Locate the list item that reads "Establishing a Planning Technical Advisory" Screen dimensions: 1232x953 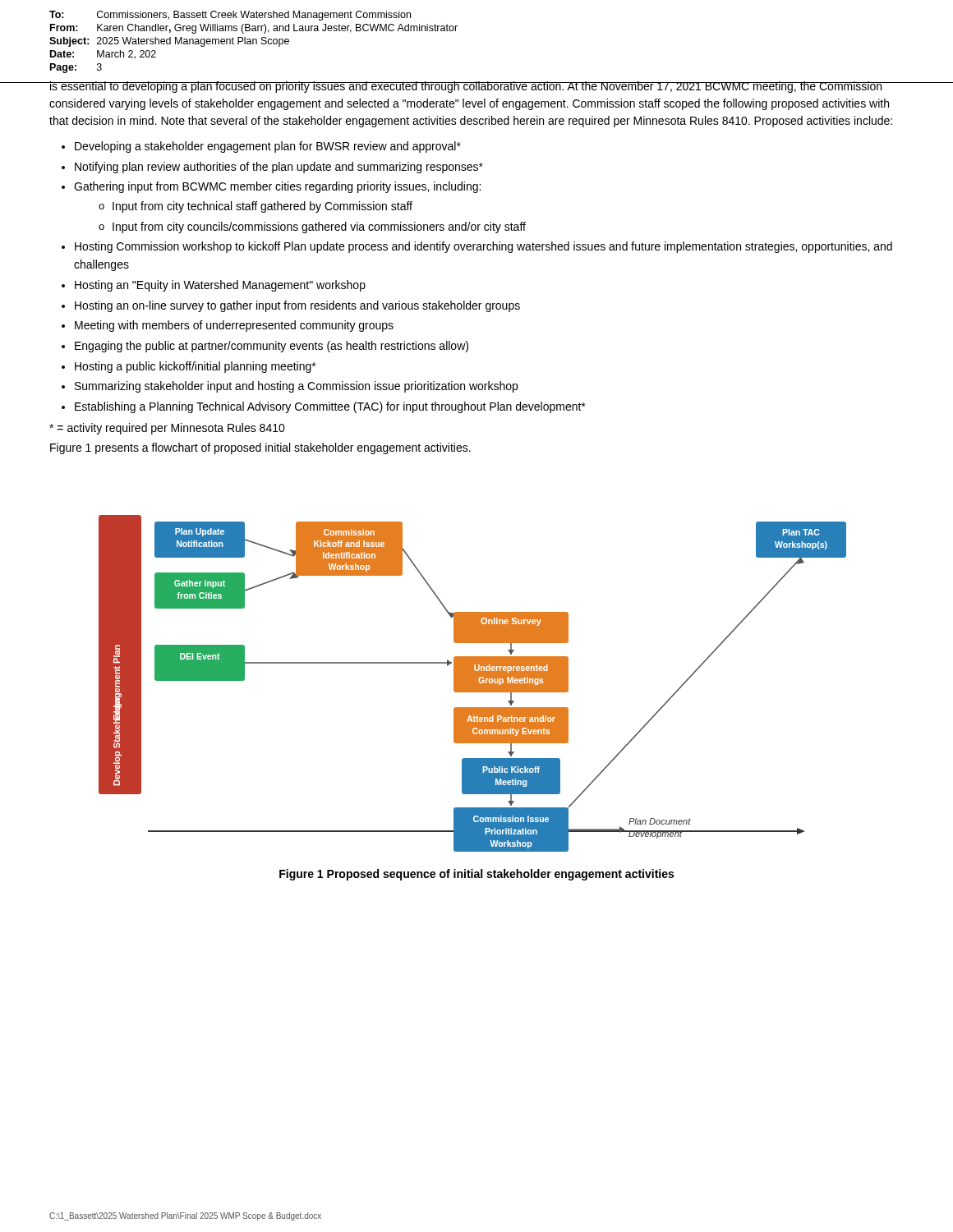point(489,407)
